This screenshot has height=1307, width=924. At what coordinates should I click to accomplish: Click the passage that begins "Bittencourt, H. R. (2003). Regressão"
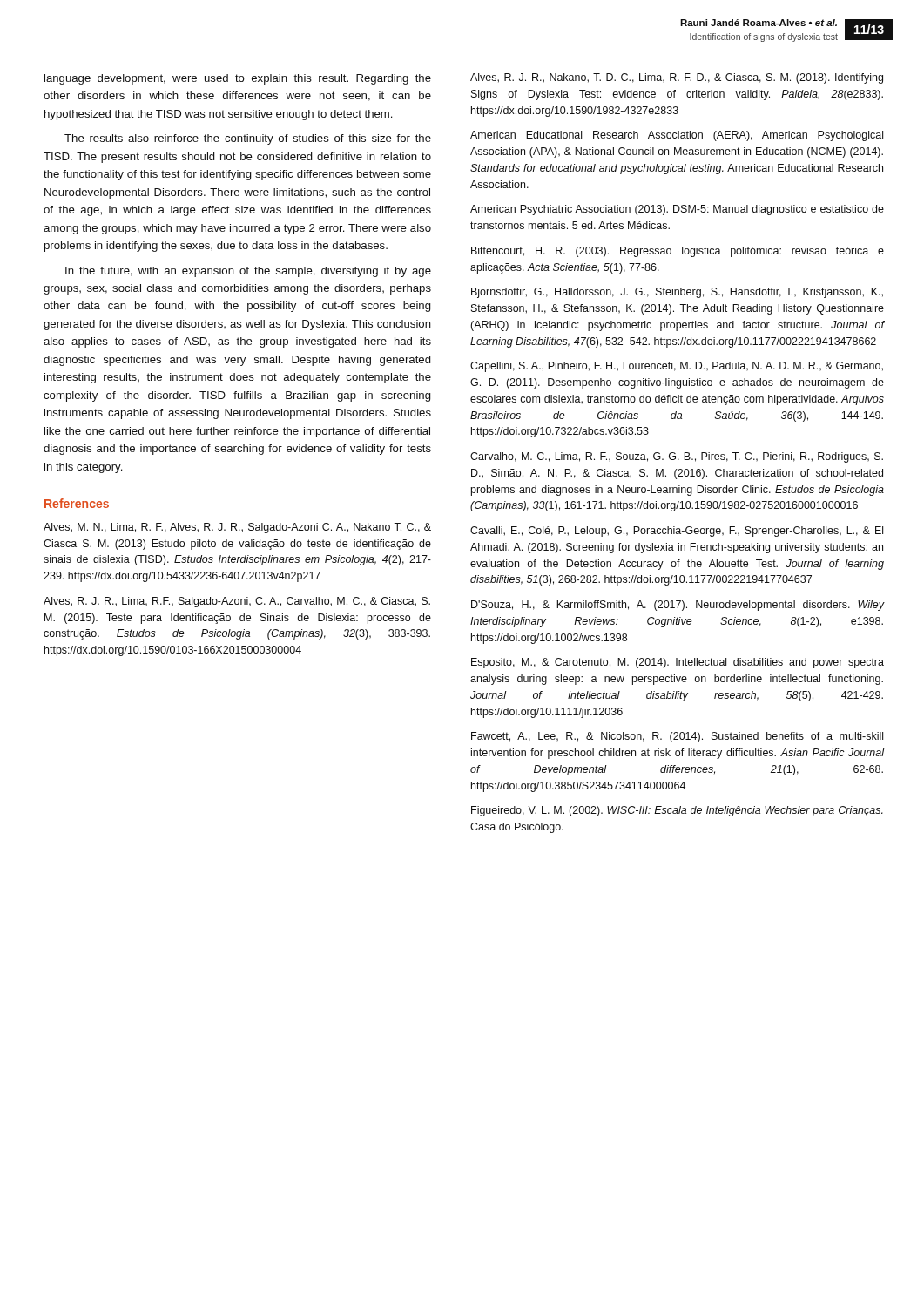677,259
